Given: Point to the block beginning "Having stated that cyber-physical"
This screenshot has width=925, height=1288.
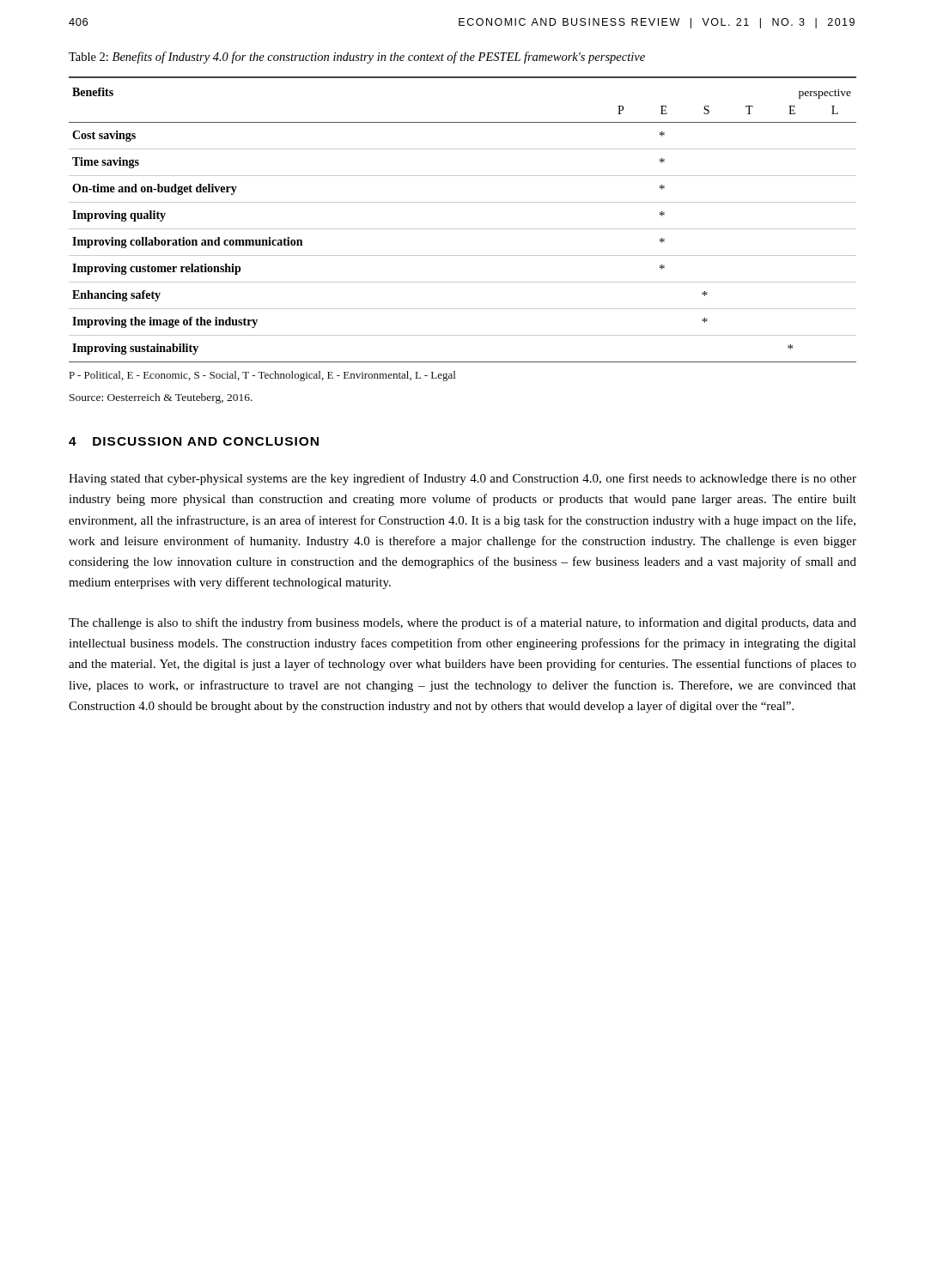Looking at the screenshot, I should click(462, 530).
